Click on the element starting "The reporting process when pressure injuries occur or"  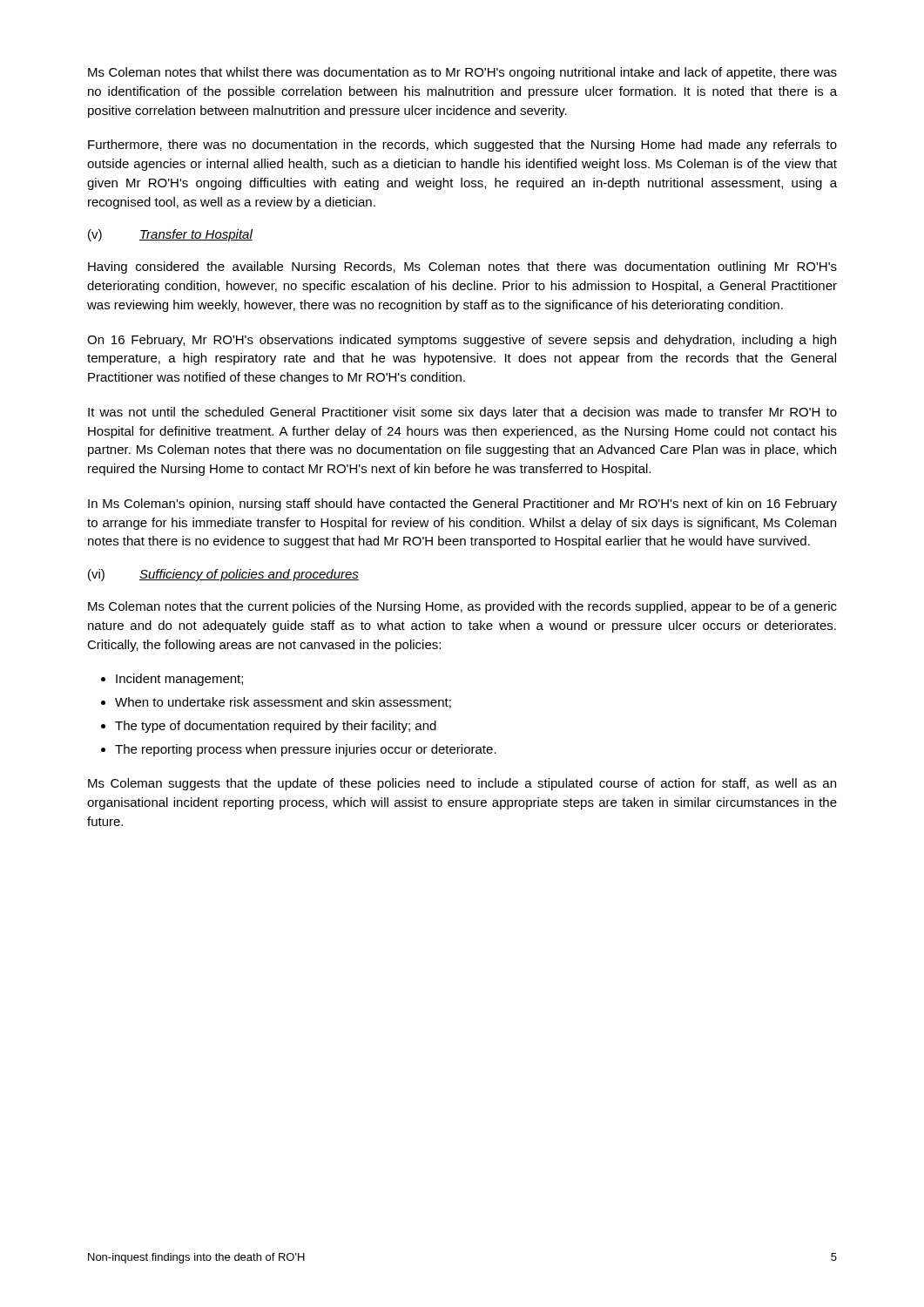(x=306, y=748)
